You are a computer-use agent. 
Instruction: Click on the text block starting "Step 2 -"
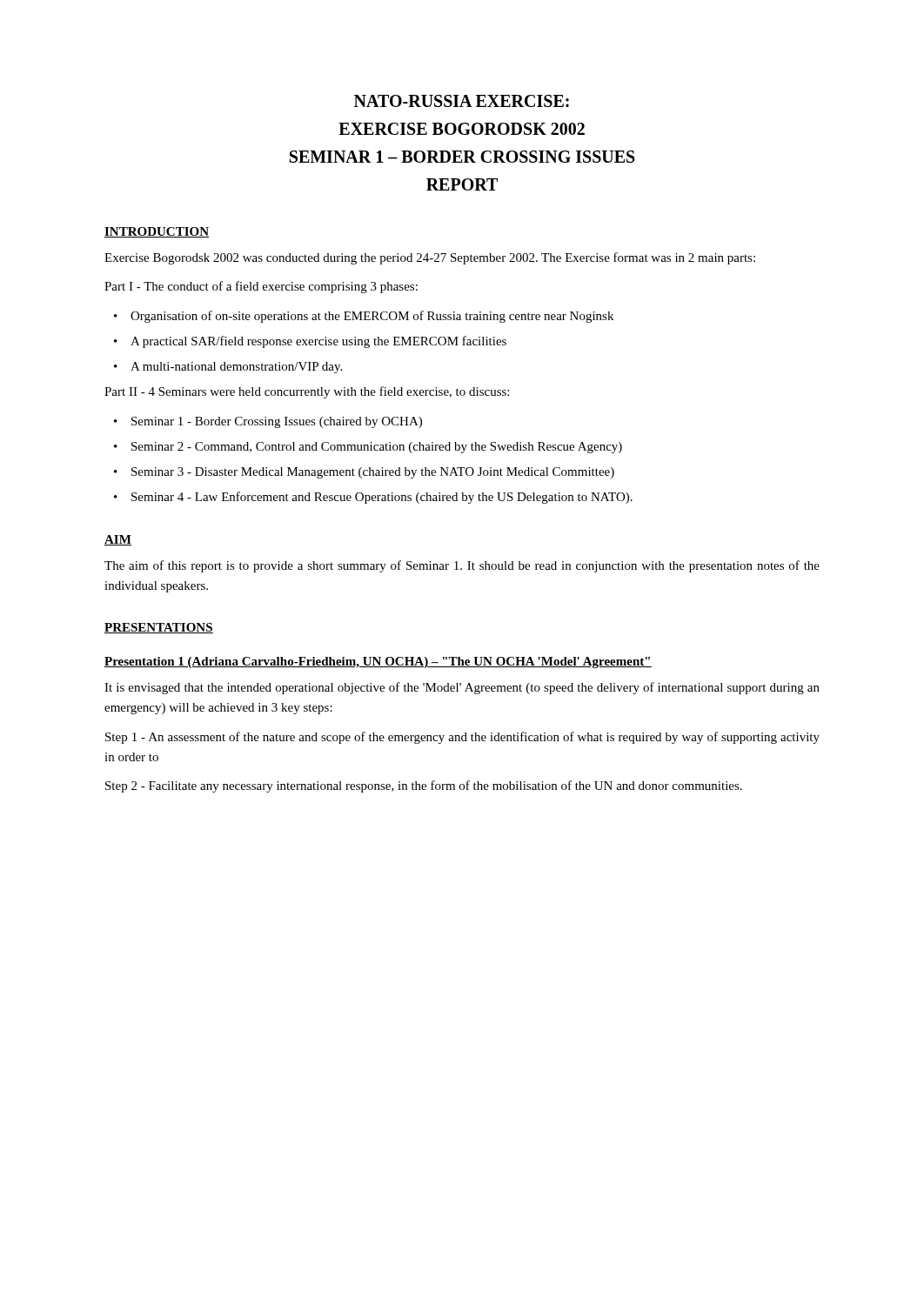coord(424,786)
